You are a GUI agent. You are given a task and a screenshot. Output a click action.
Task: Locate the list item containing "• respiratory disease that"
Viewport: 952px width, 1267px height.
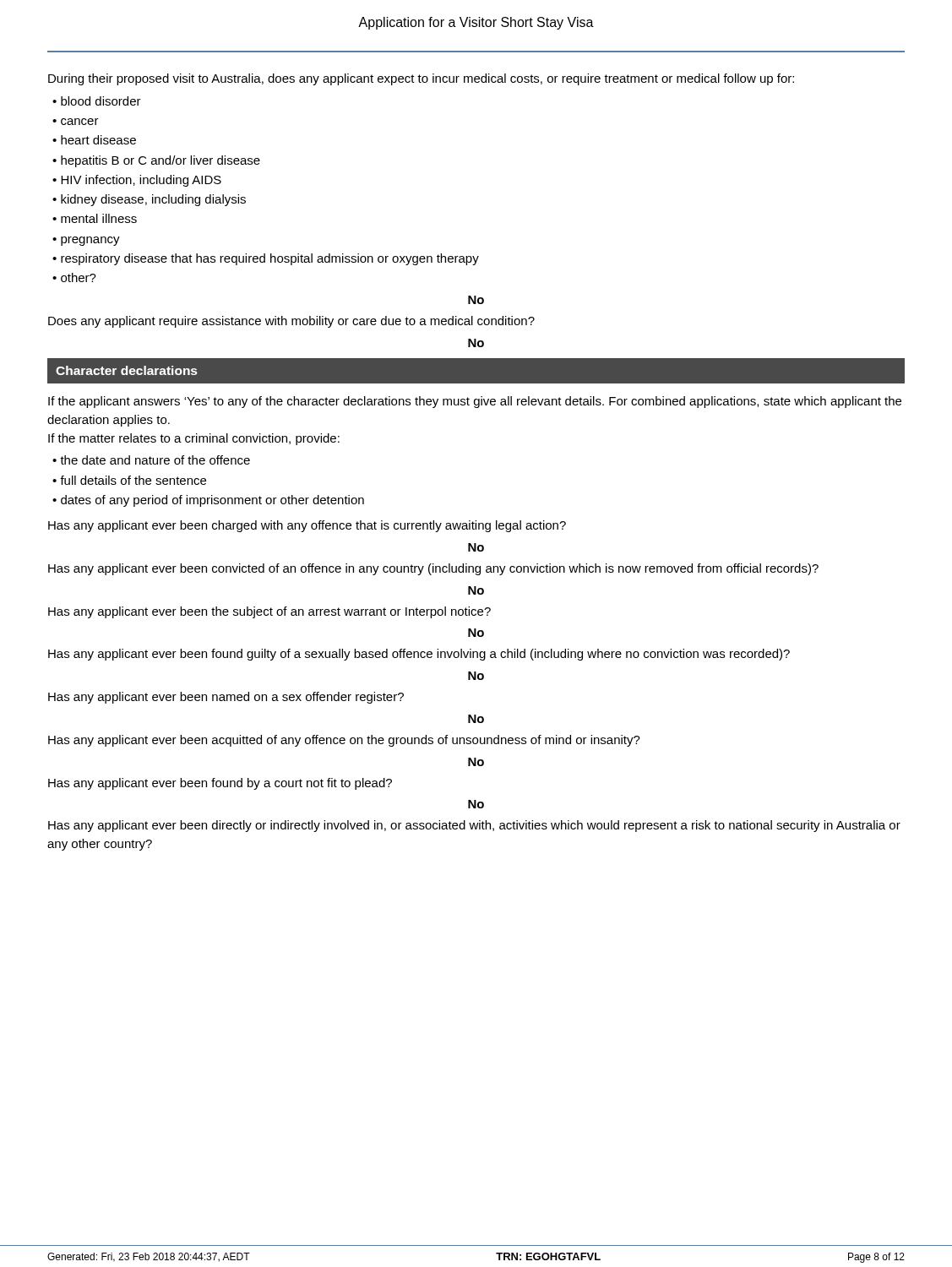(266, 258)
